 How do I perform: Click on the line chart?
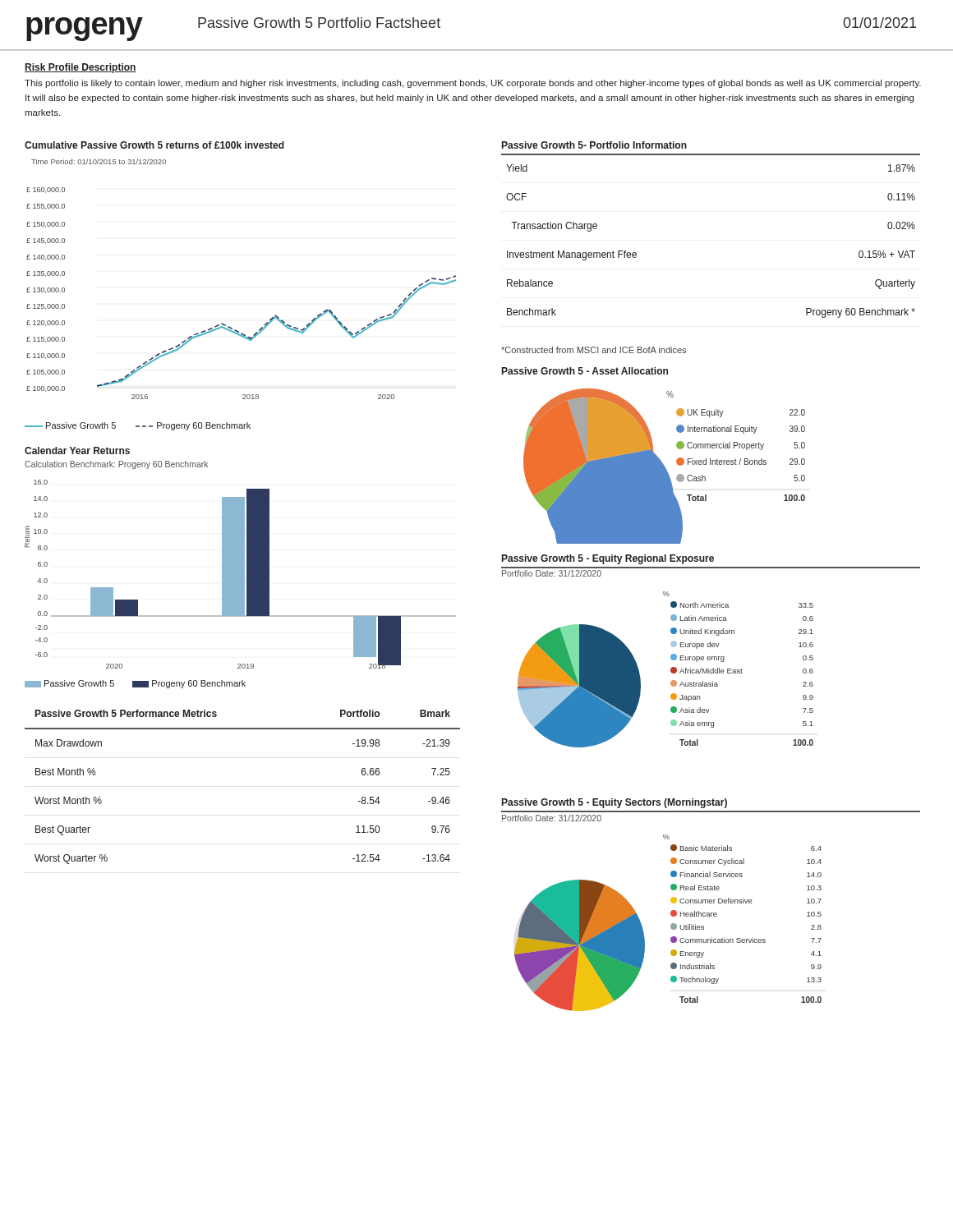coord(242,284)
